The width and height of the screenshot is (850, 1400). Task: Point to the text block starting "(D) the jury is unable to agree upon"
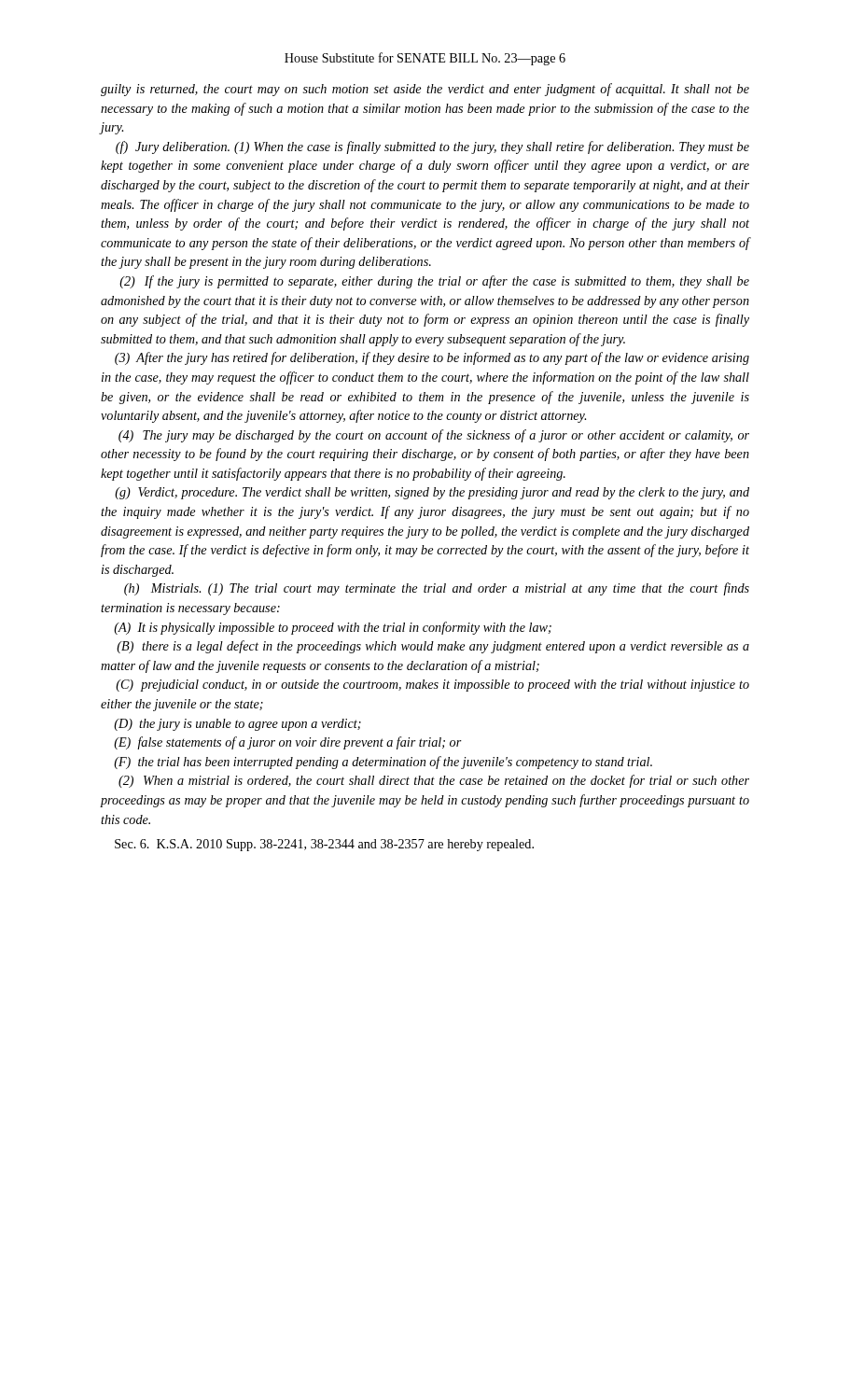click(x=231, y=723)
